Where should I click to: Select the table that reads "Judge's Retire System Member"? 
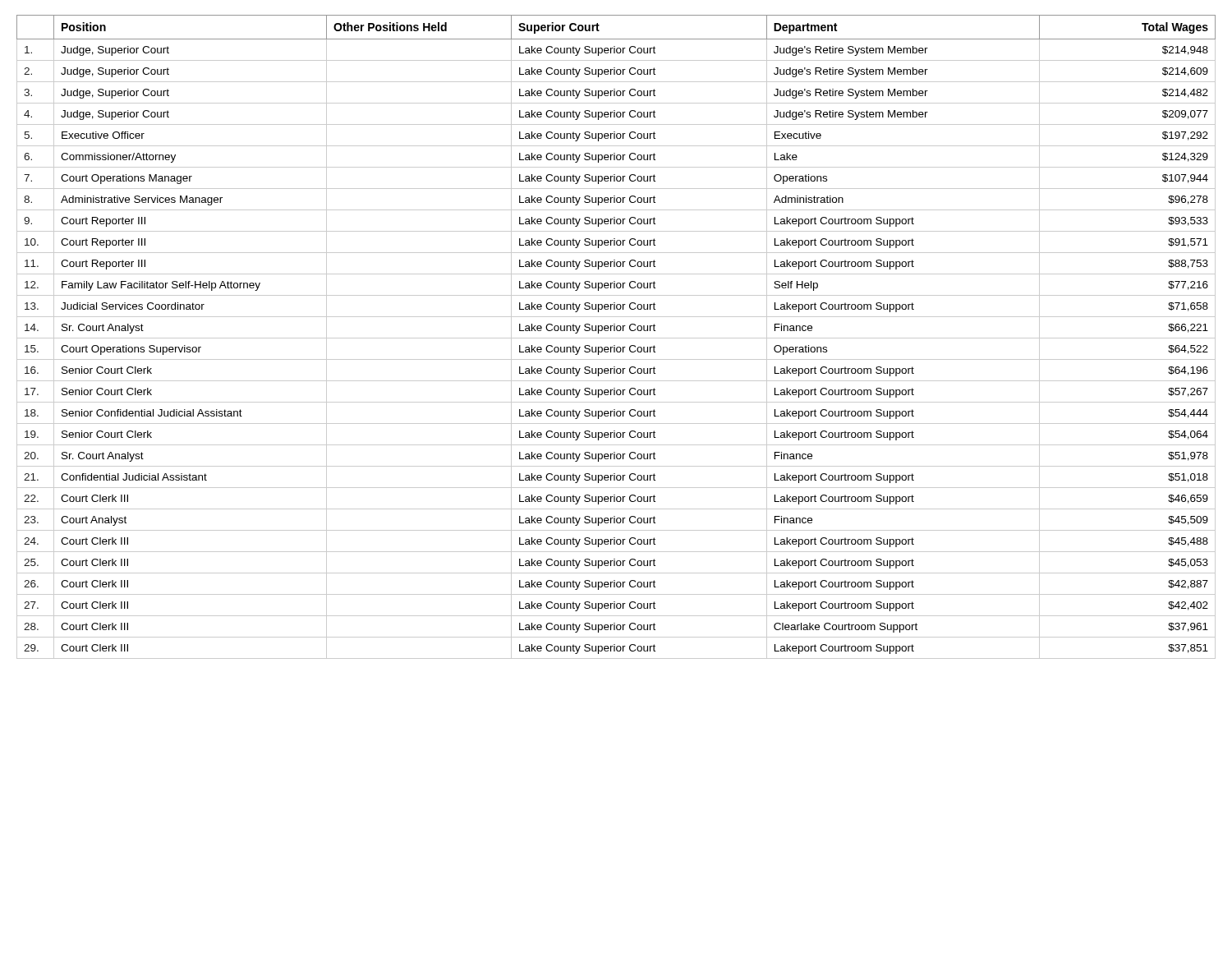click(616, 337)
